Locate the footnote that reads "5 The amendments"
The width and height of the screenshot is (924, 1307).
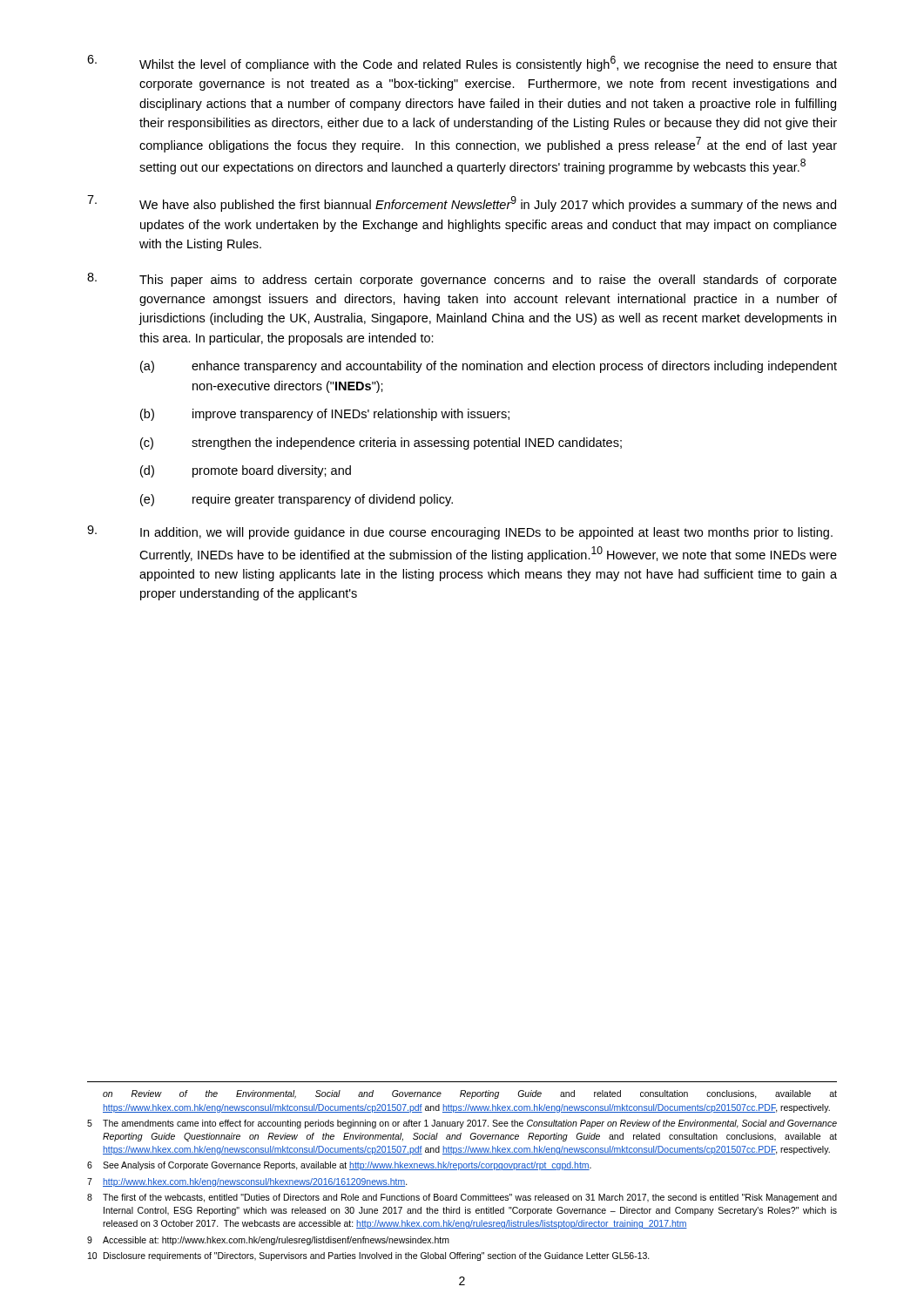click(x=462, y=1137)
